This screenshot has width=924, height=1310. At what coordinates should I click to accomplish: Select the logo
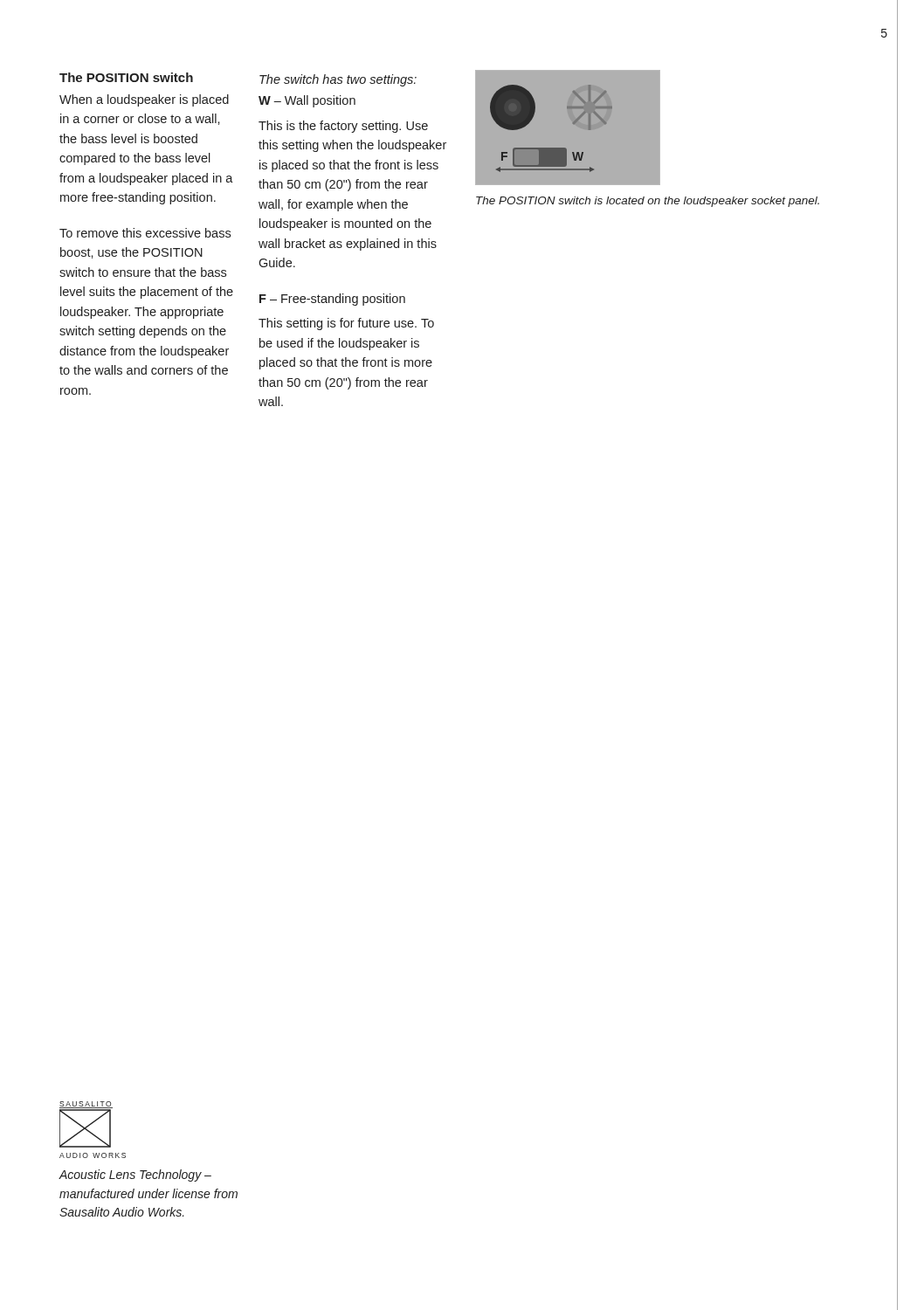point(149,1130)
